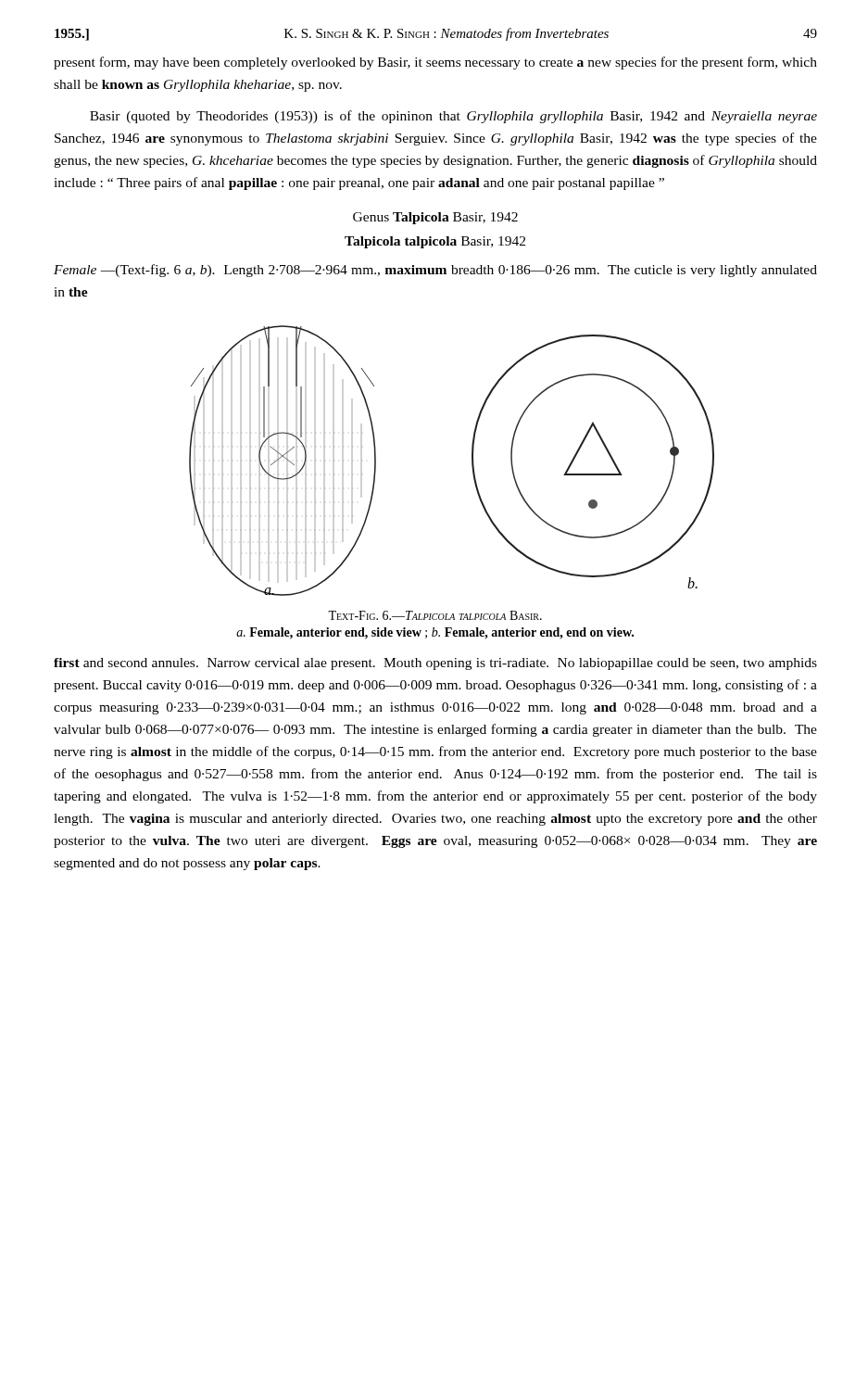Locate the text starting "first and second annules. Narrow cervical alae present."
Screen dimensions: 1390x868
(x=435, y=762)
